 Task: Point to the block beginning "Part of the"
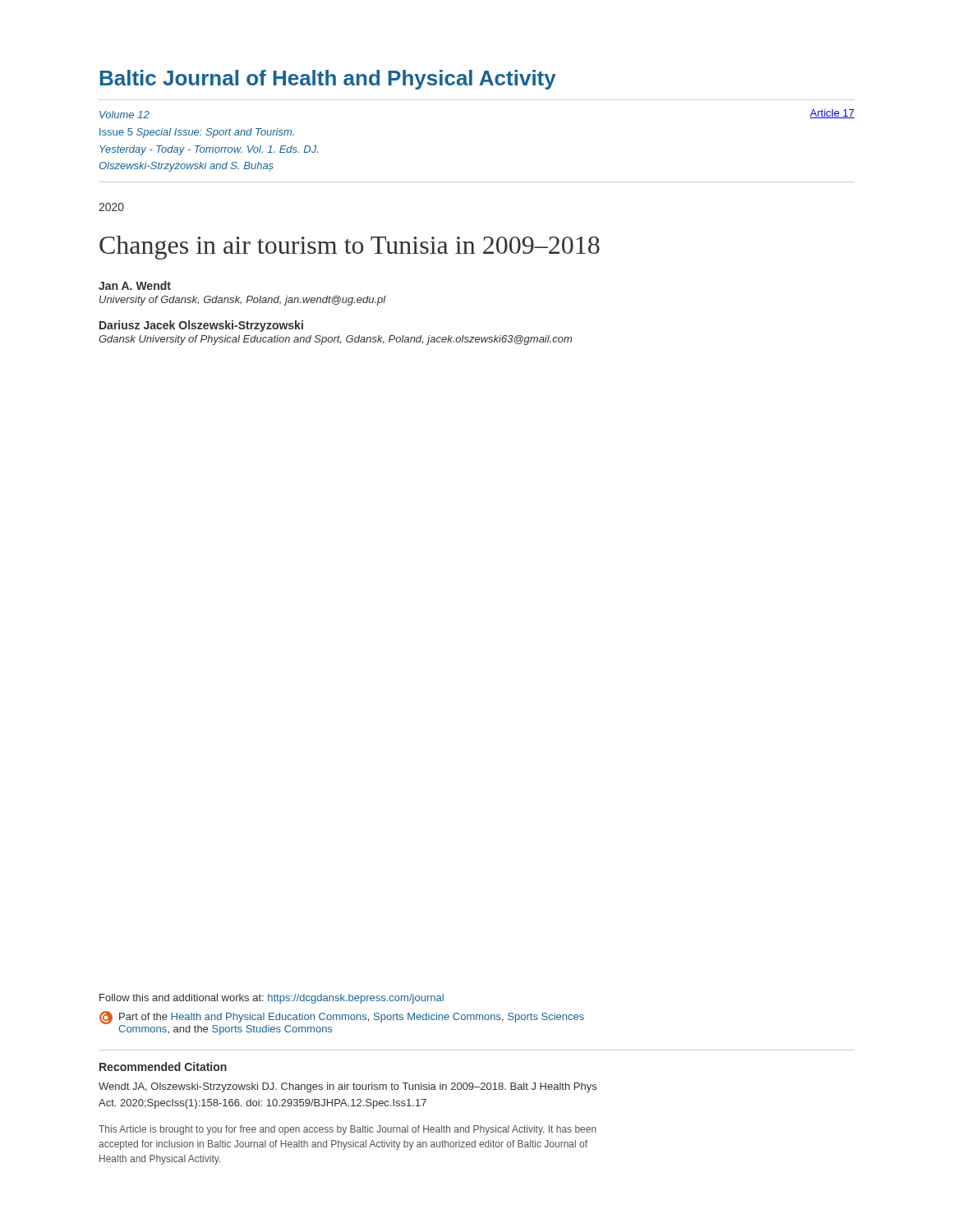point(476,1023)
